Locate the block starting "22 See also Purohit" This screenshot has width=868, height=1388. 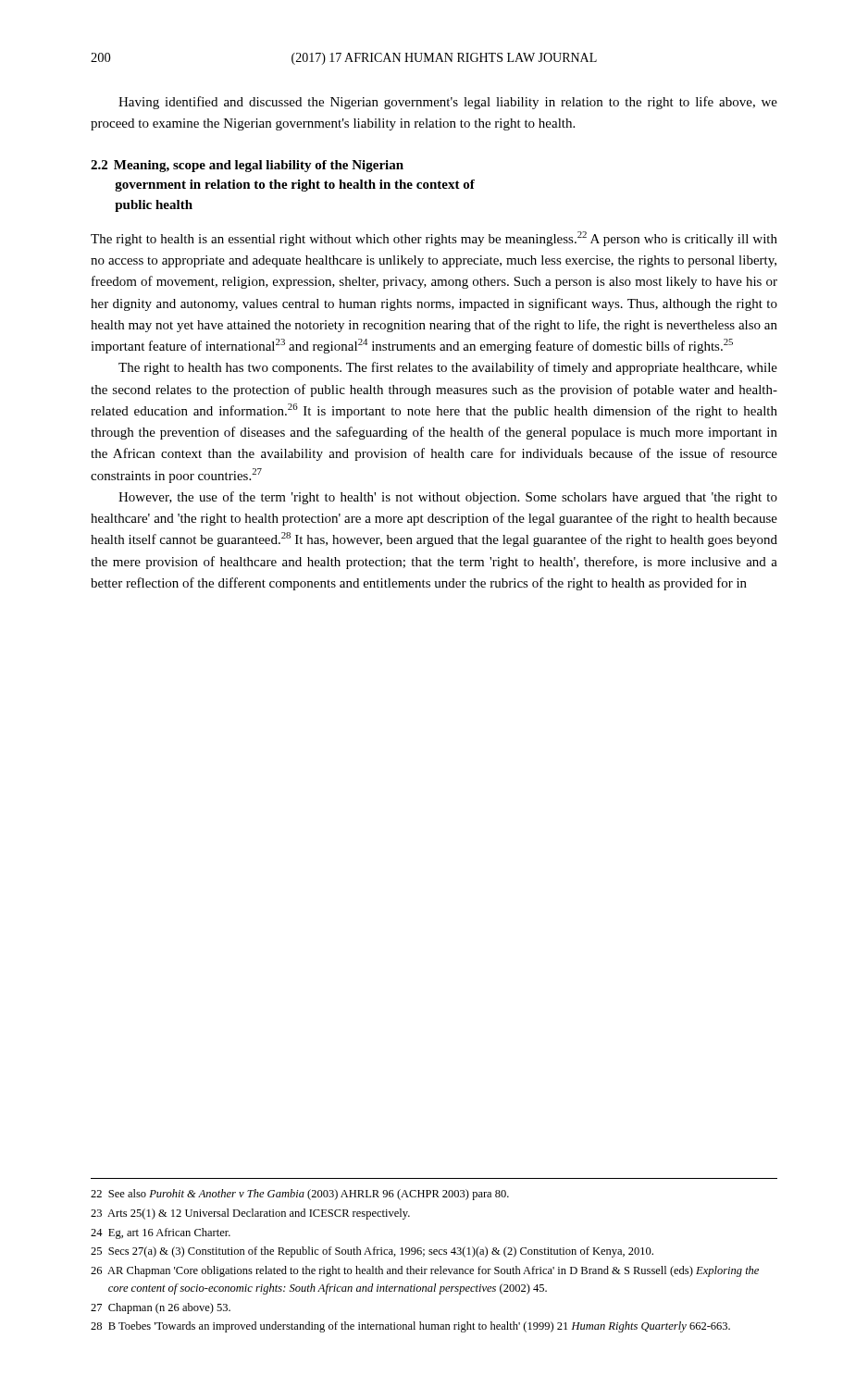pyautogui.click(x=434, y=1260)
